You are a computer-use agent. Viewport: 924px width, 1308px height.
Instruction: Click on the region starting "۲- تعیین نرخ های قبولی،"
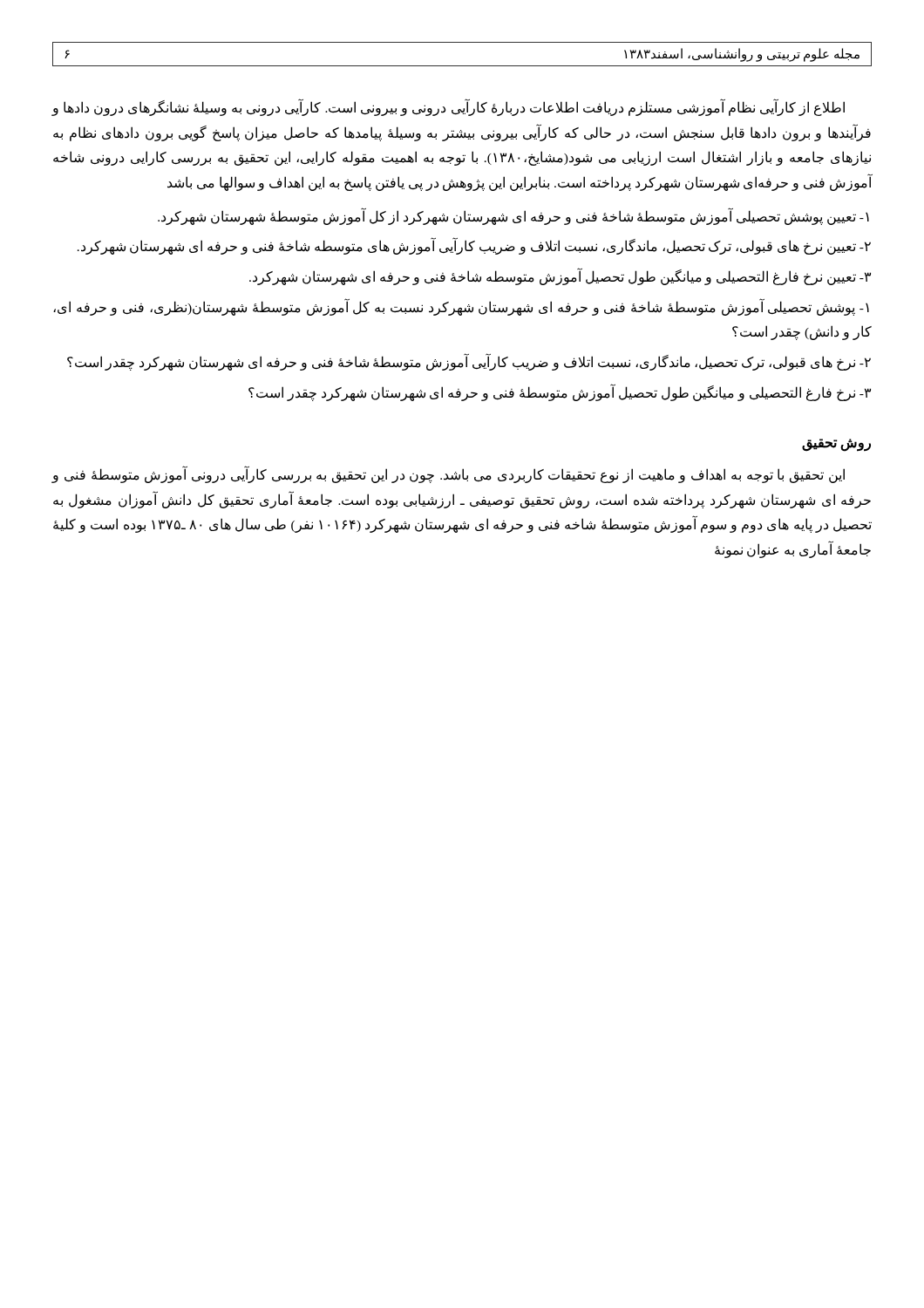click(x=474, y=247)
